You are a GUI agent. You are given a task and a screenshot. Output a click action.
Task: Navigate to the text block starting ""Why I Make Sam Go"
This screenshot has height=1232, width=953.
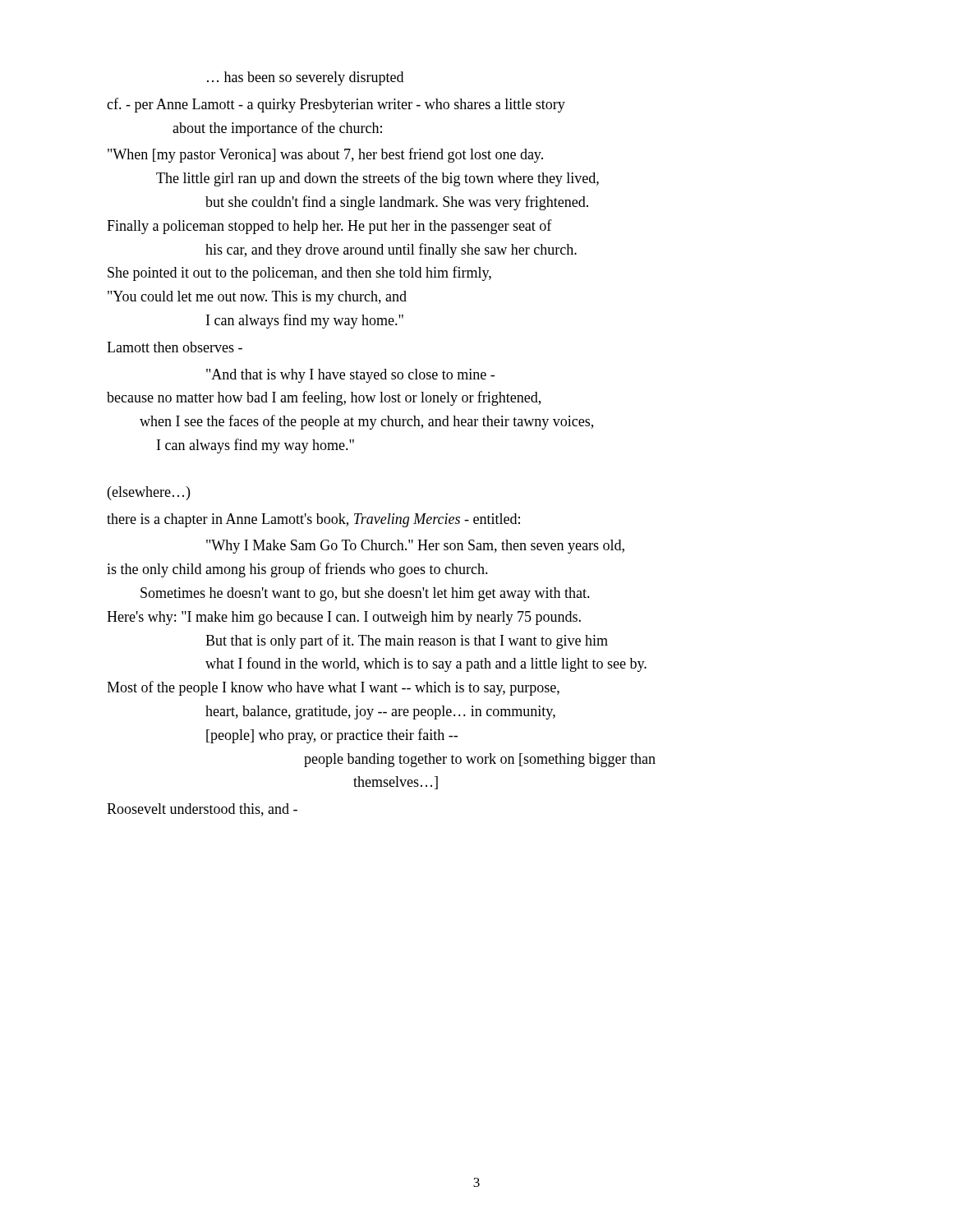[381, 664]
